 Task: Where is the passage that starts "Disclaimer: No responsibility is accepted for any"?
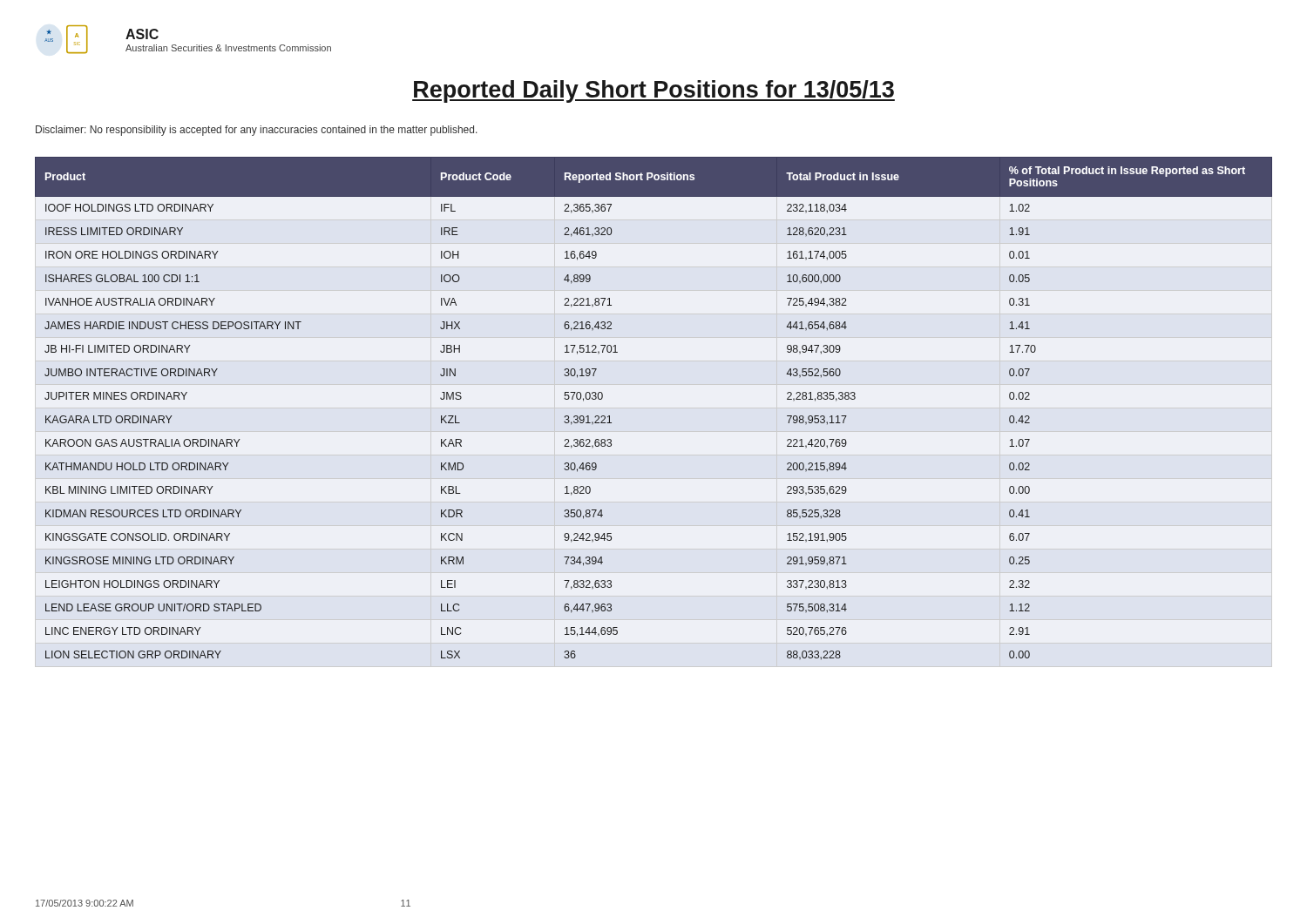[x=256, y=130]
